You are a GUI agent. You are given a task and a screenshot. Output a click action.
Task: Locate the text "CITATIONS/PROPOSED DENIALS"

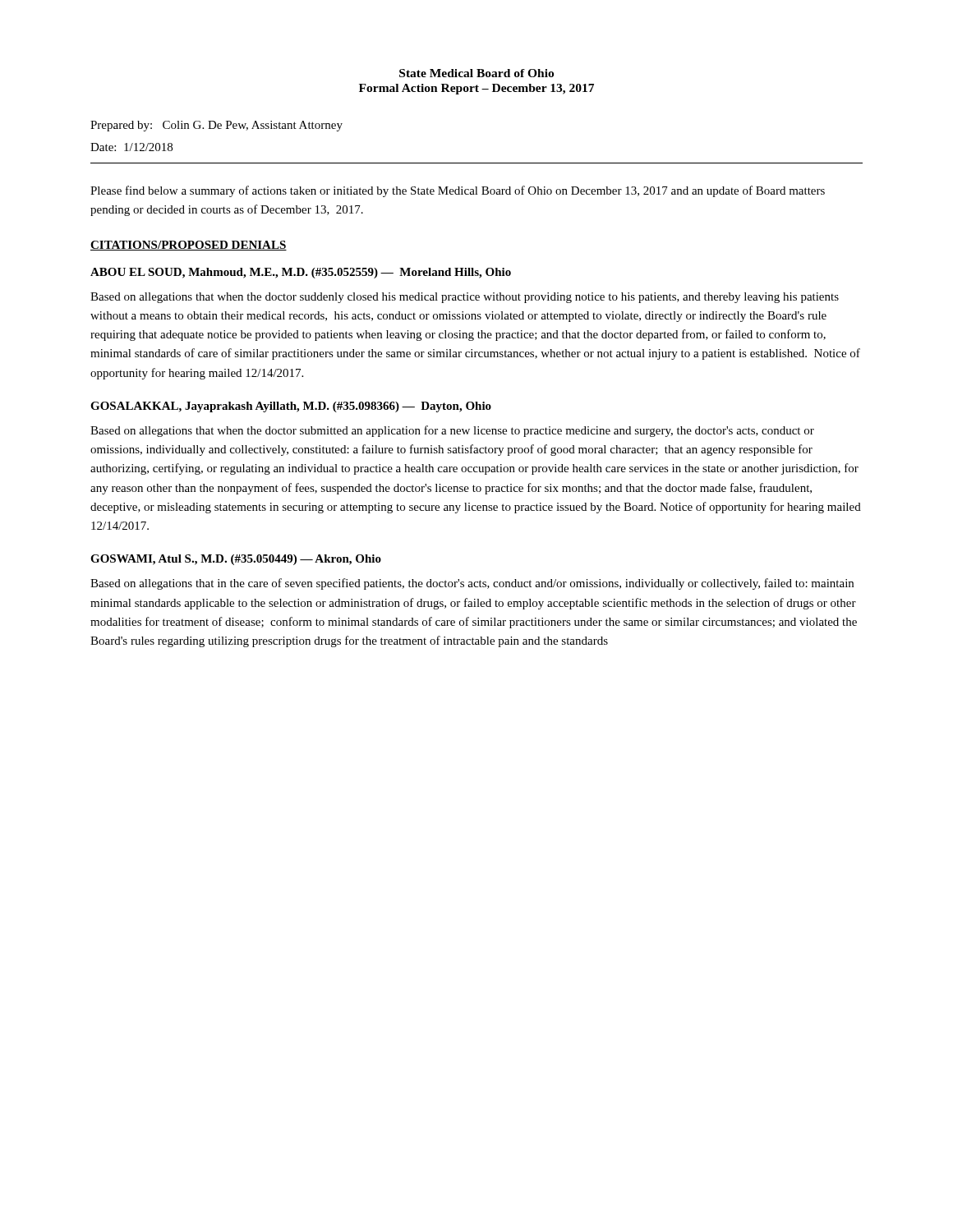188,244
